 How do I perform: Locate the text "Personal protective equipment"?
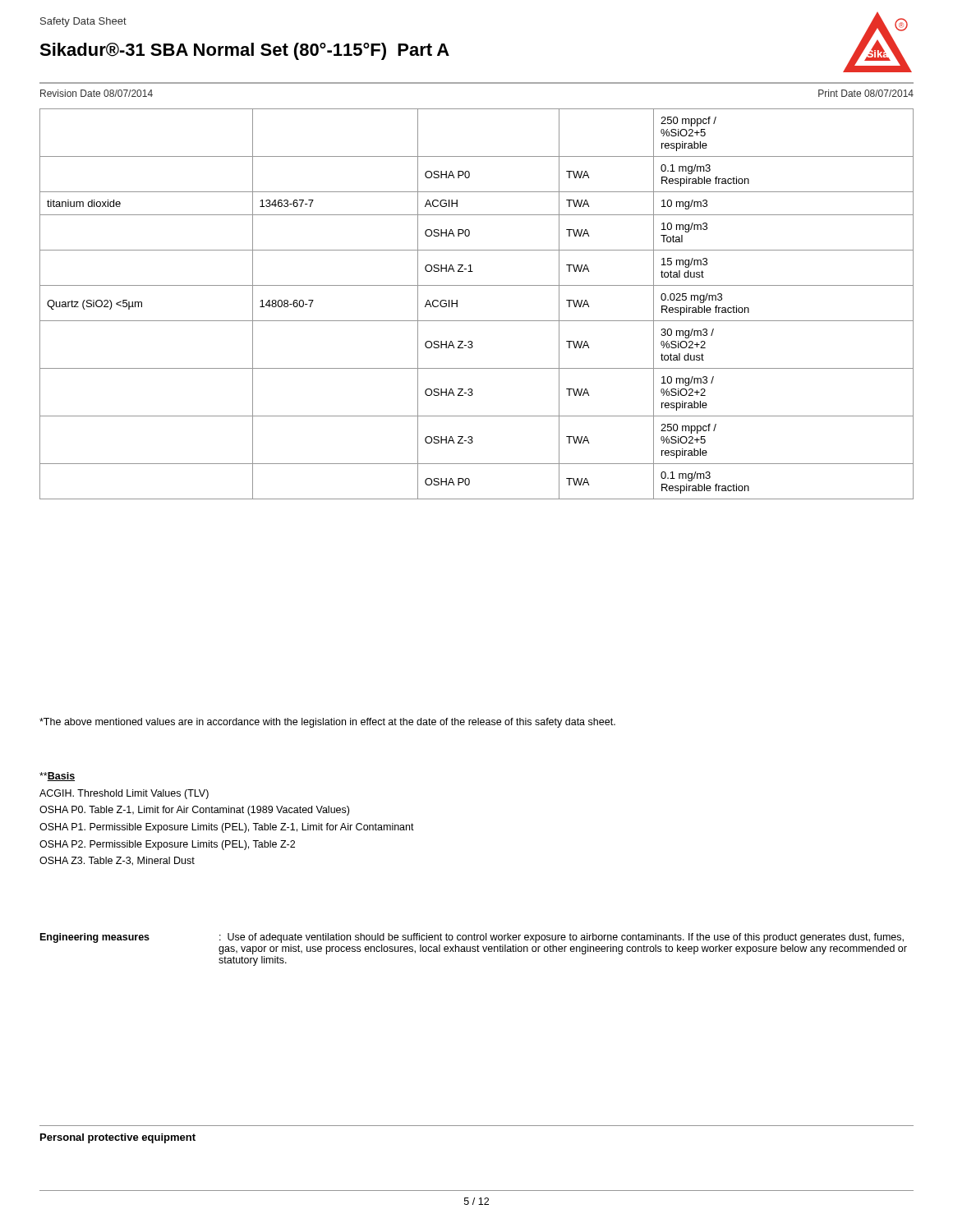pyautogui.click(x=118, y=1137)
